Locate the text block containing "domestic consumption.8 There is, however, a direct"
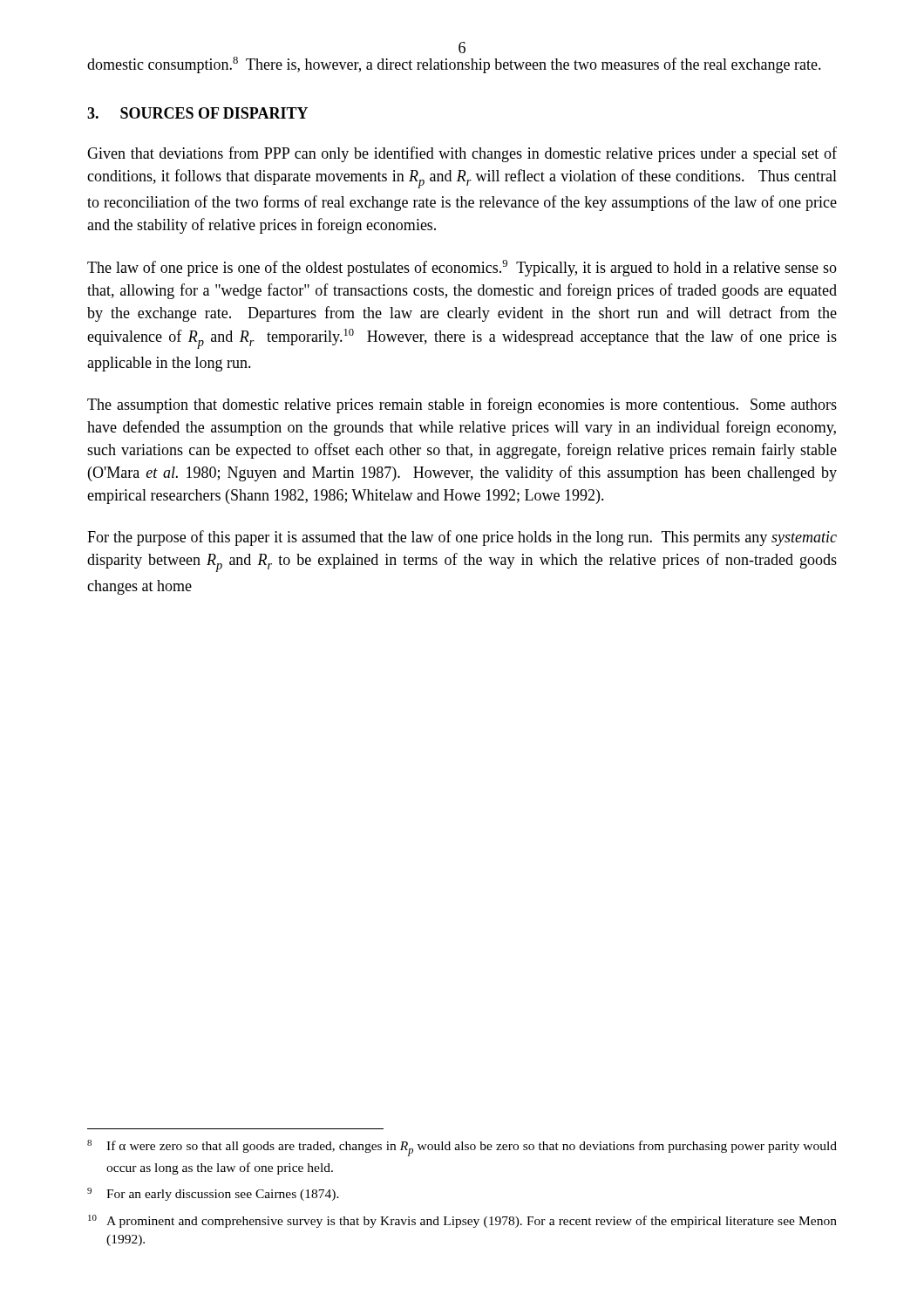924x1308 pixels. [x=462, y=64]
